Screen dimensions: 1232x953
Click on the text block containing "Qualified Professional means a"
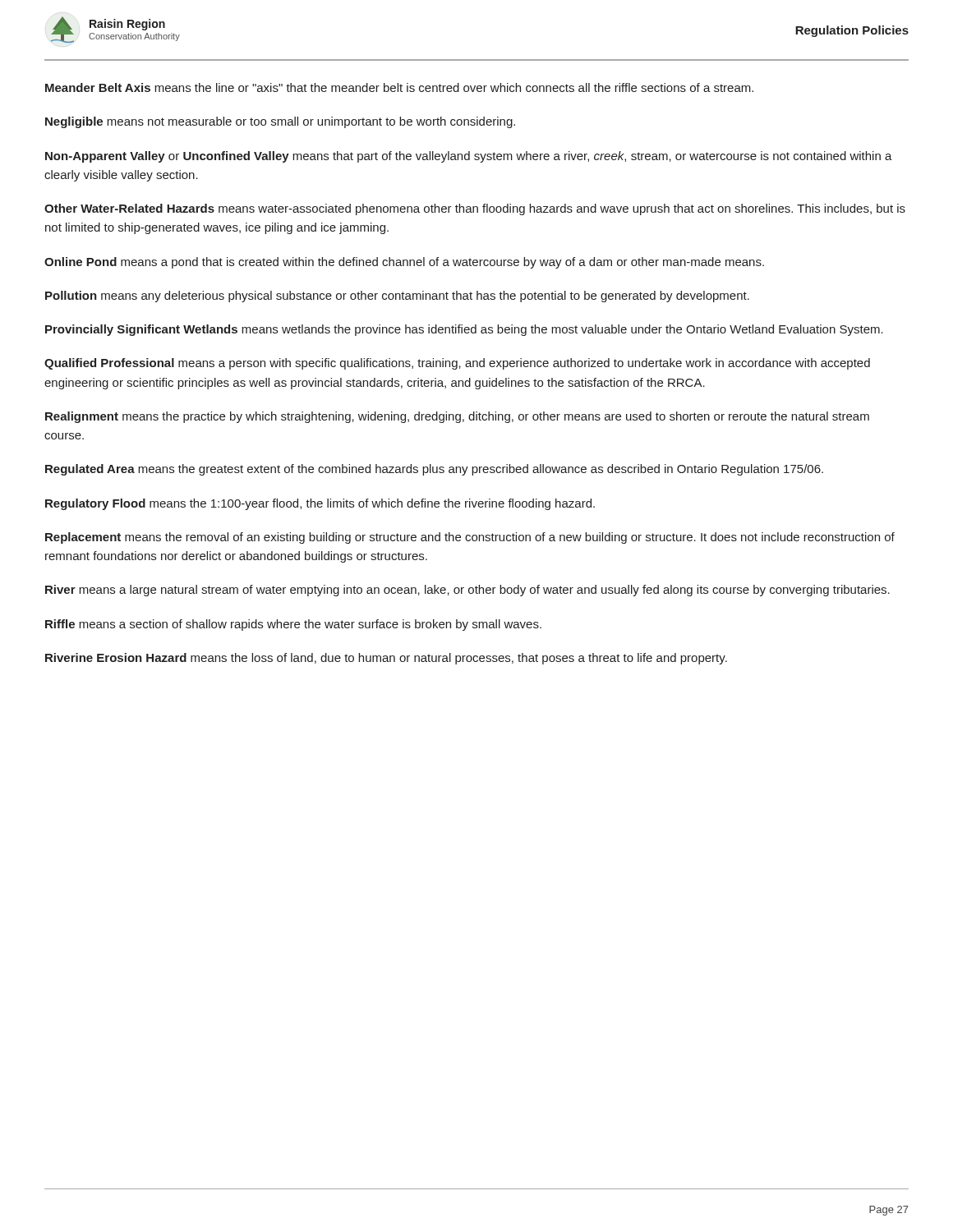point(457,372)
